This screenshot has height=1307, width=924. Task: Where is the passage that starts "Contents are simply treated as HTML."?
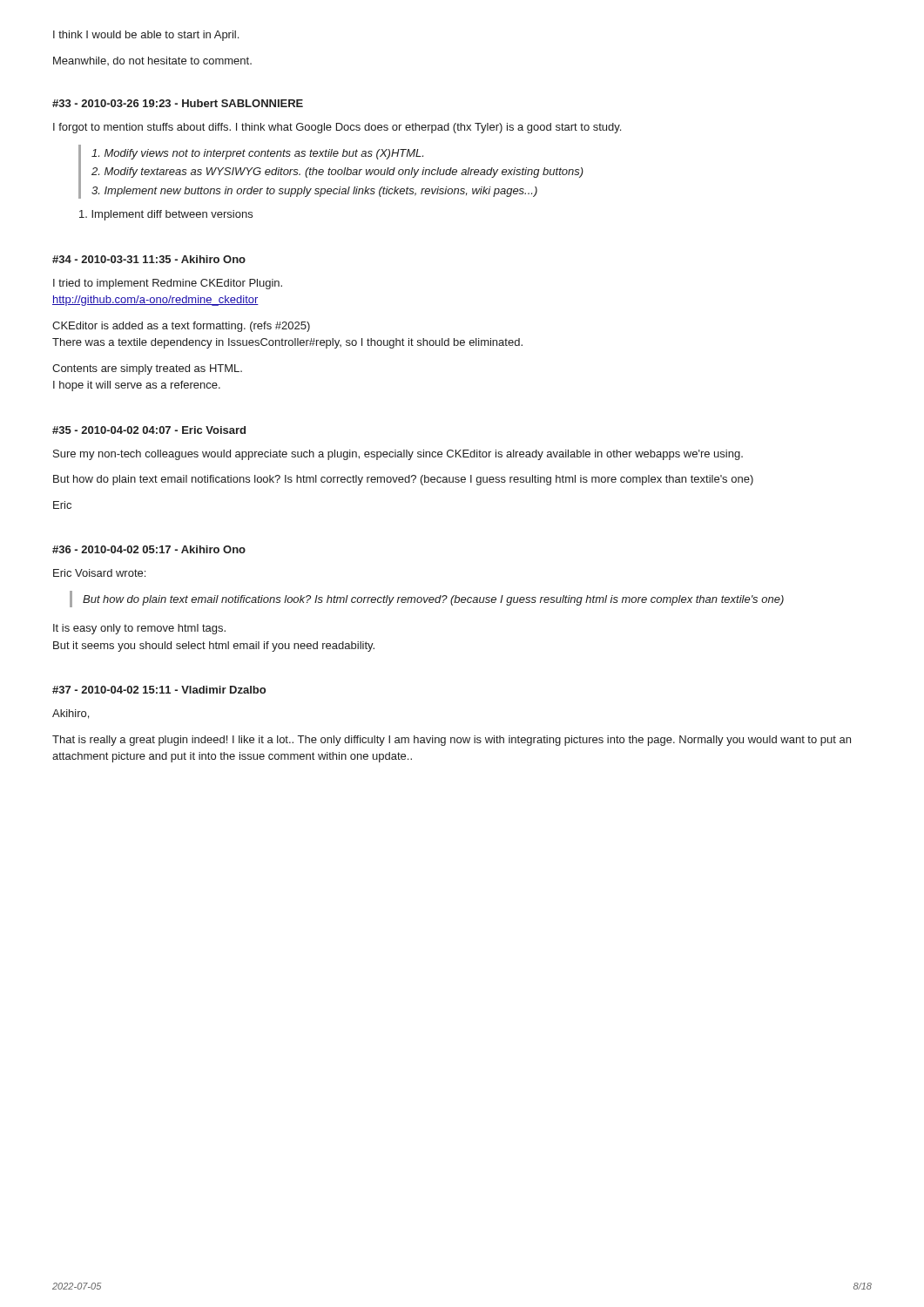click(x=148, y=376)
